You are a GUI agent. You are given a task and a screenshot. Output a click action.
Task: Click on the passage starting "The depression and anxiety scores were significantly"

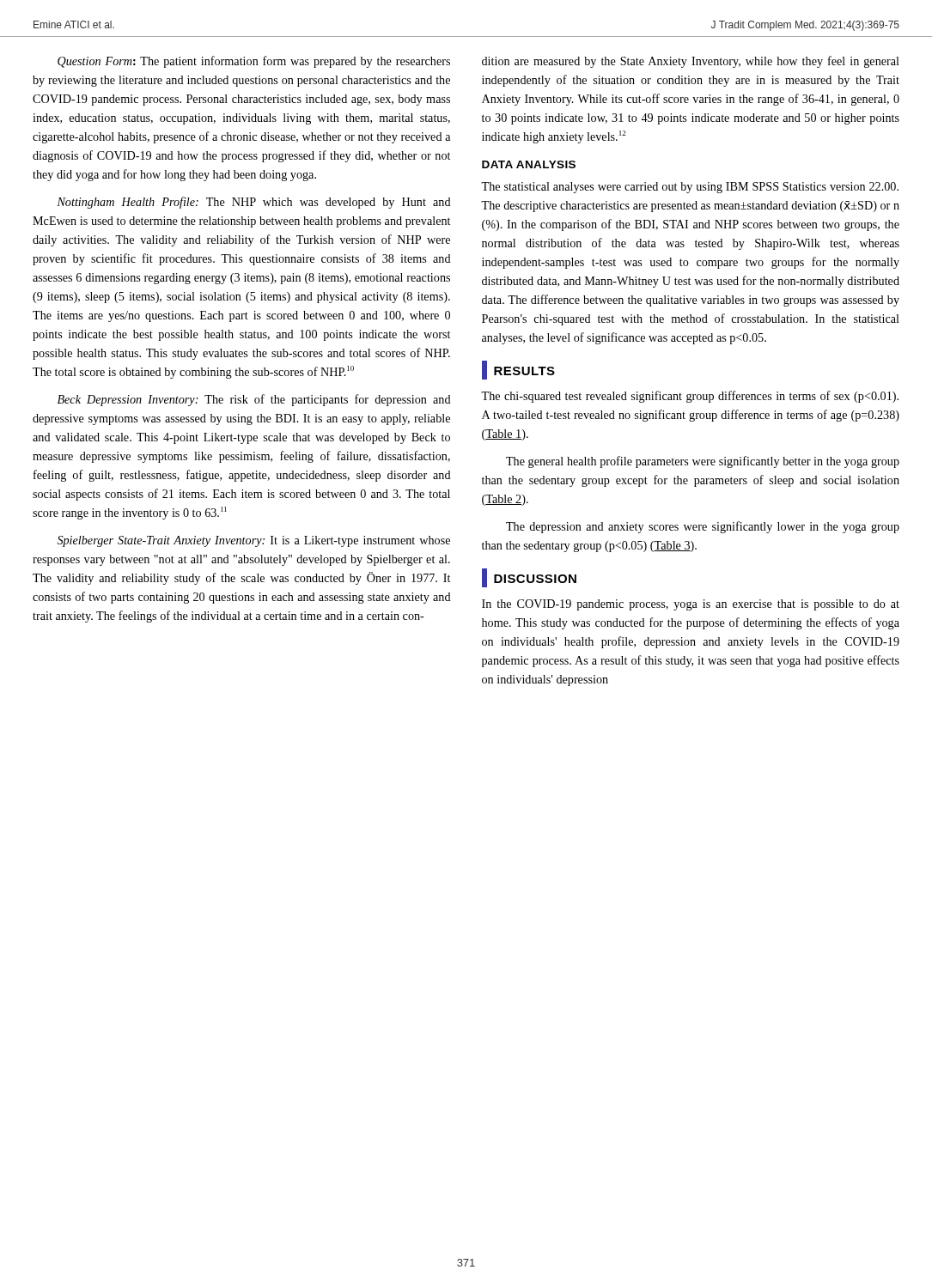(x=690, y=536)
